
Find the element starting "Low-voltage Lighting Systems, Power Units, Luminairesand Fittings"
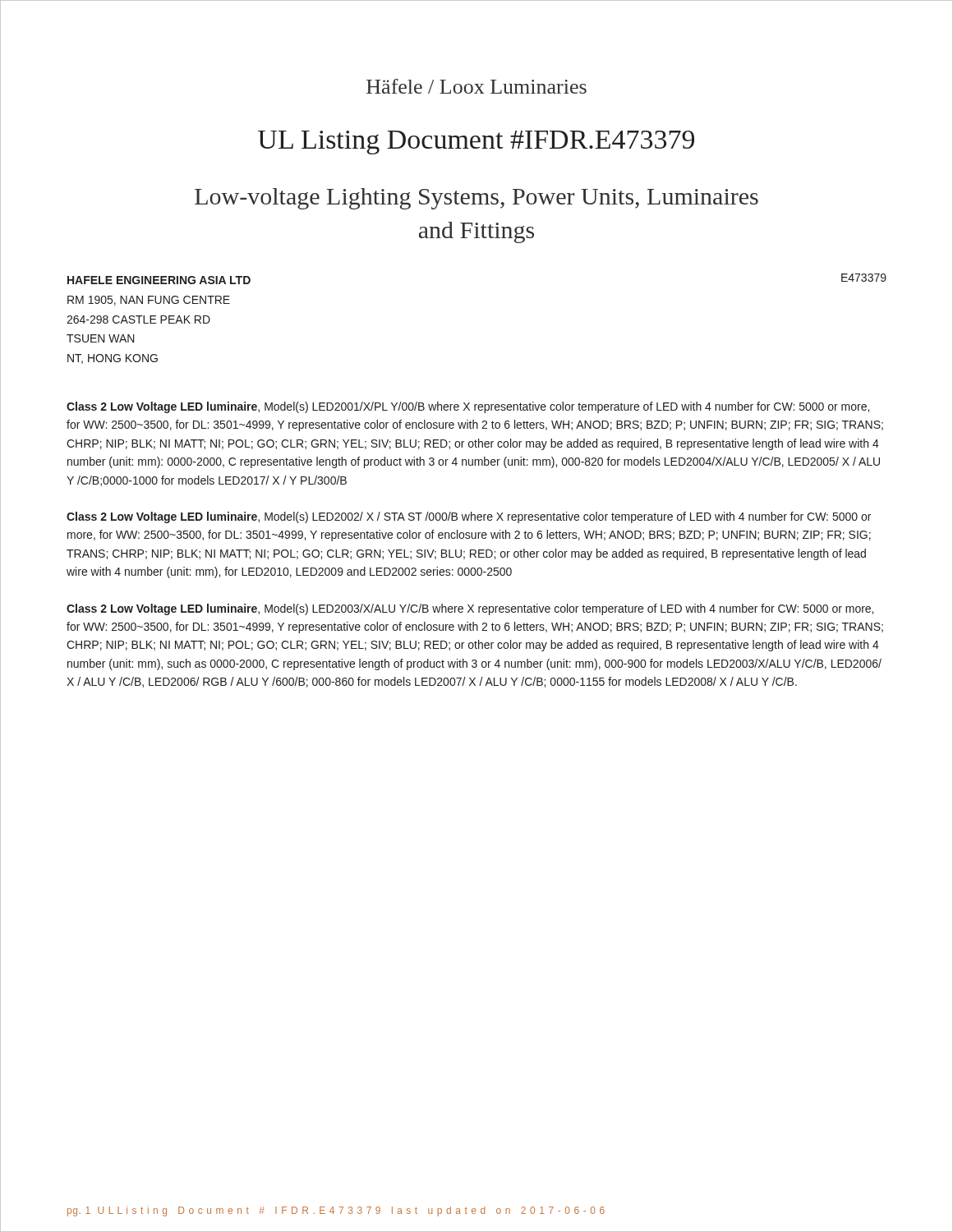[476, 213]
